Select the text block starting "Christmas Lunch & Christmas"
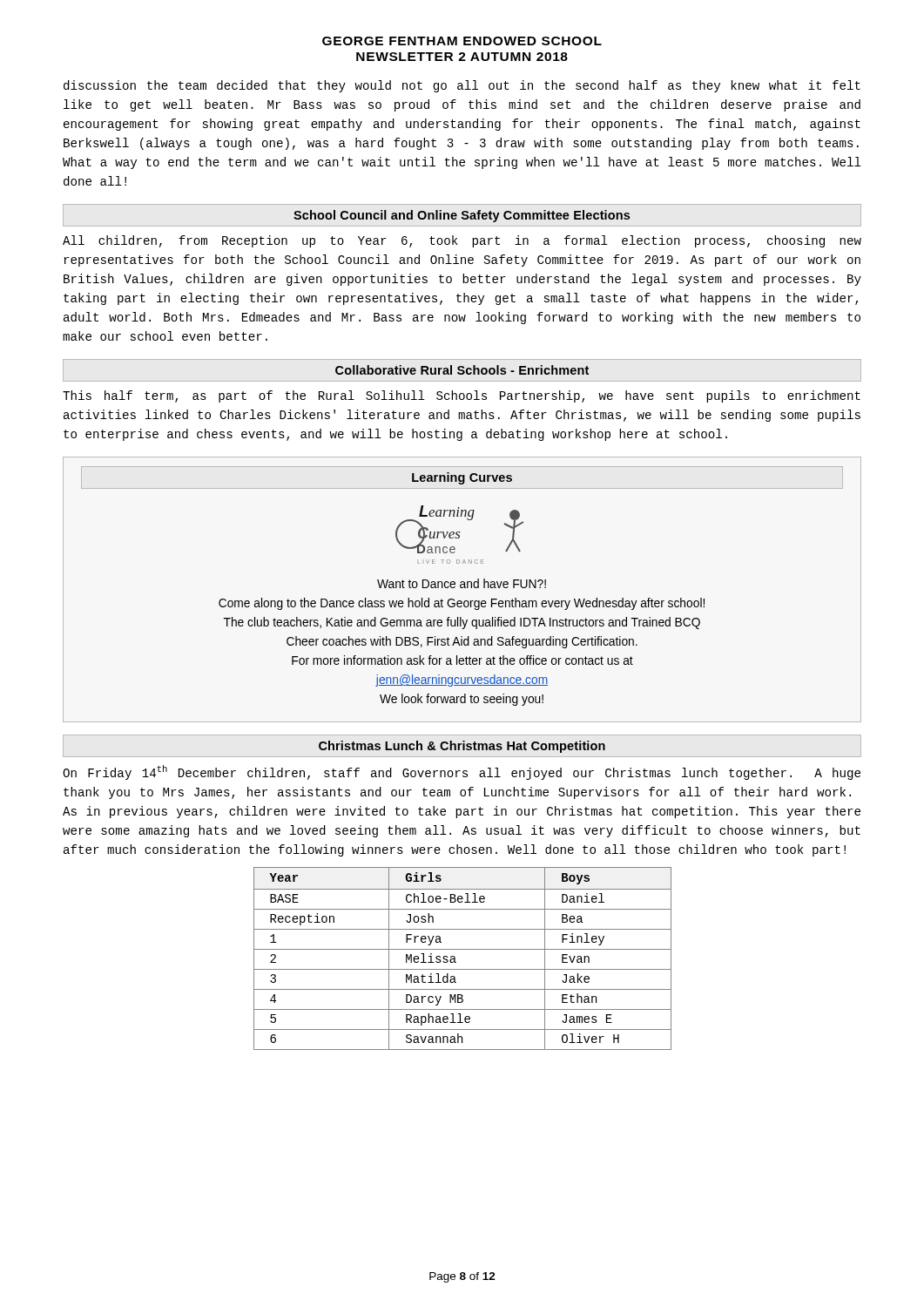This screenshot has height=1307, width=924. click(462, 746)
